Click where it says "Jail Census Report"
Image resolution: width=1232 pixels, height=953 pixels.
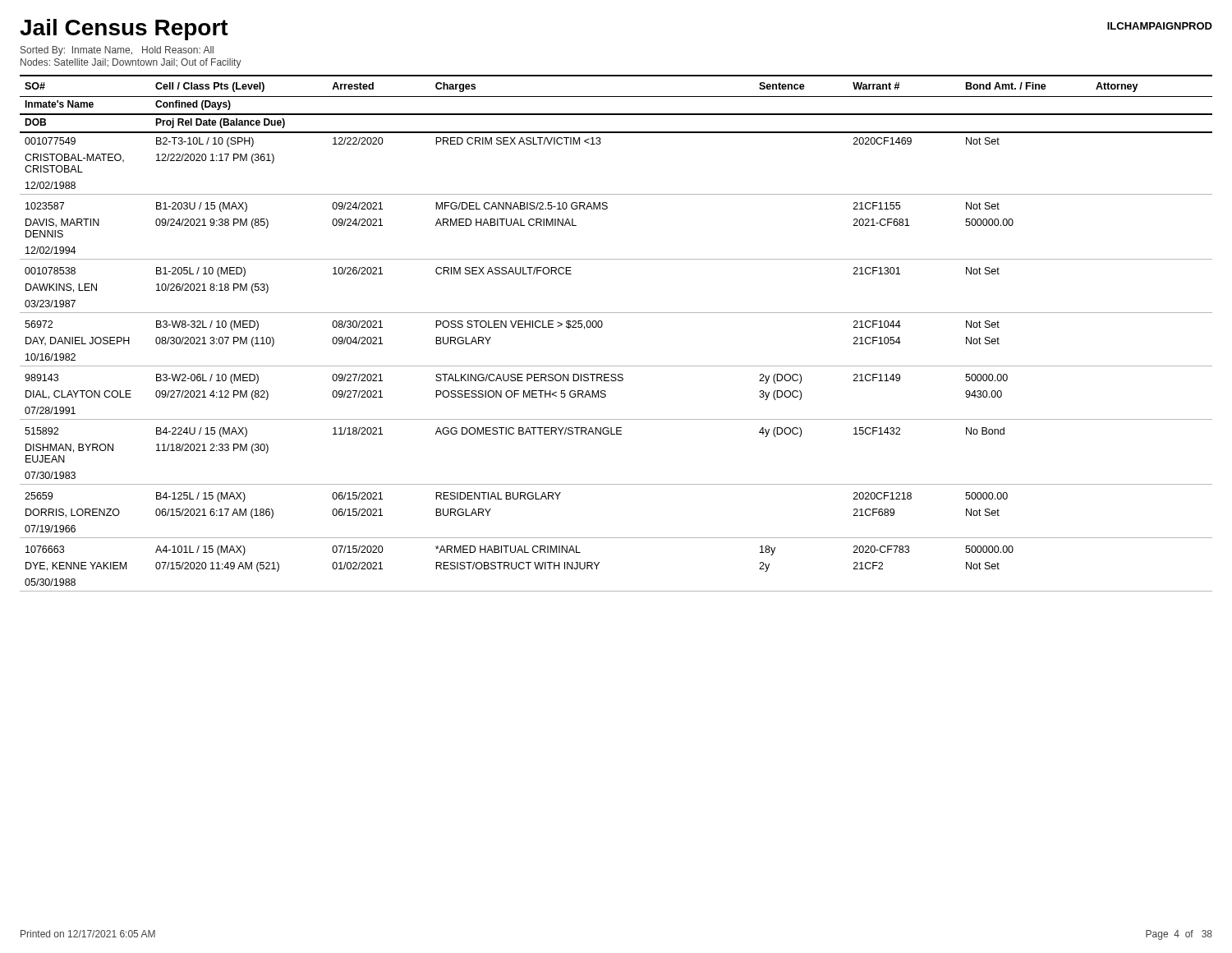point(124,27)
